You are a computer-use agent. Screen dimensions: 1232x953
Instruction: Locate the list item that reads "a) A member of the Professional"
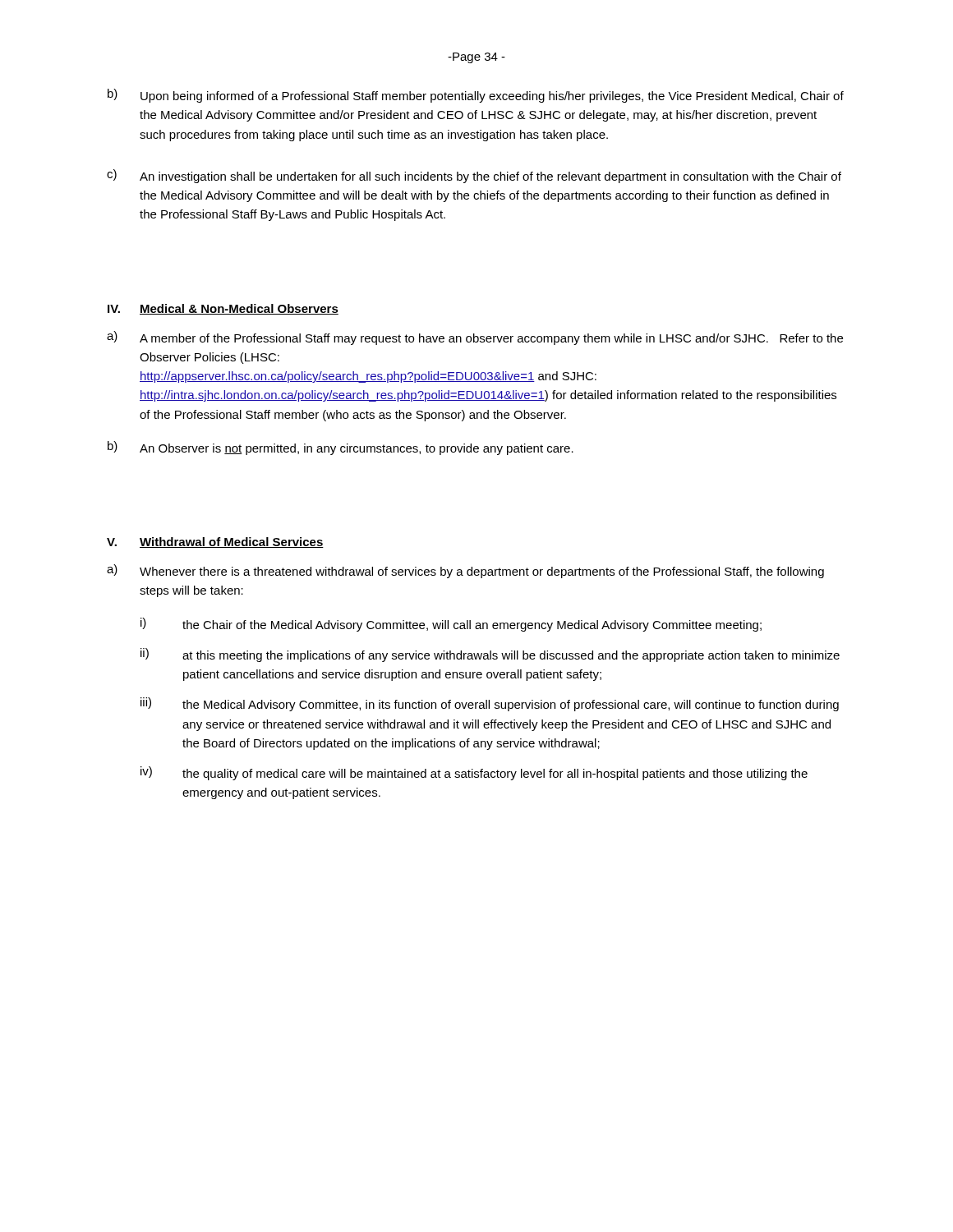pos(476,376)
